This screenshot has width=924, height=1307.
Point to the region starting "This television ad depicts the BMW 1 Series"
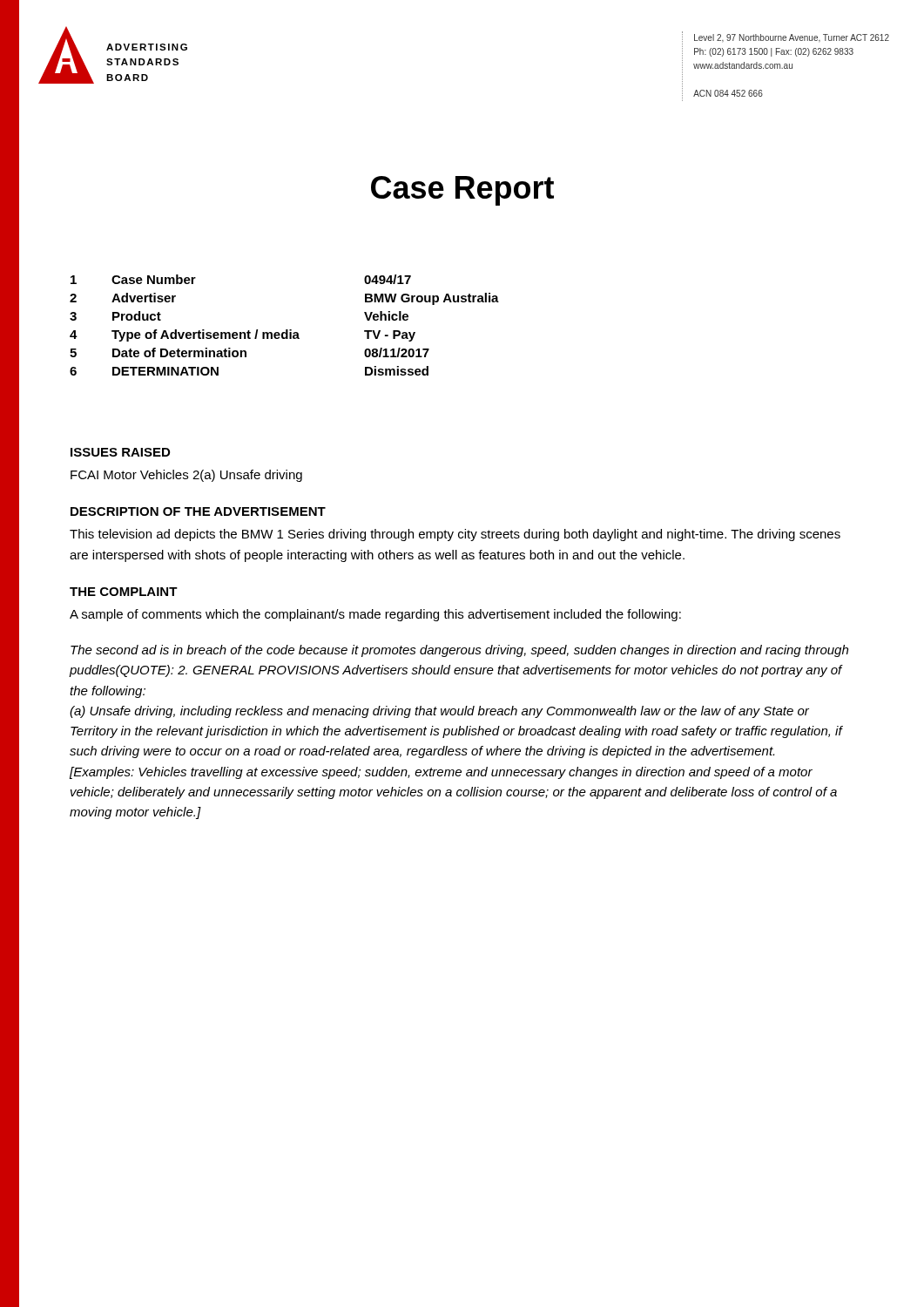pyautogui.click(x=455, y=544)
